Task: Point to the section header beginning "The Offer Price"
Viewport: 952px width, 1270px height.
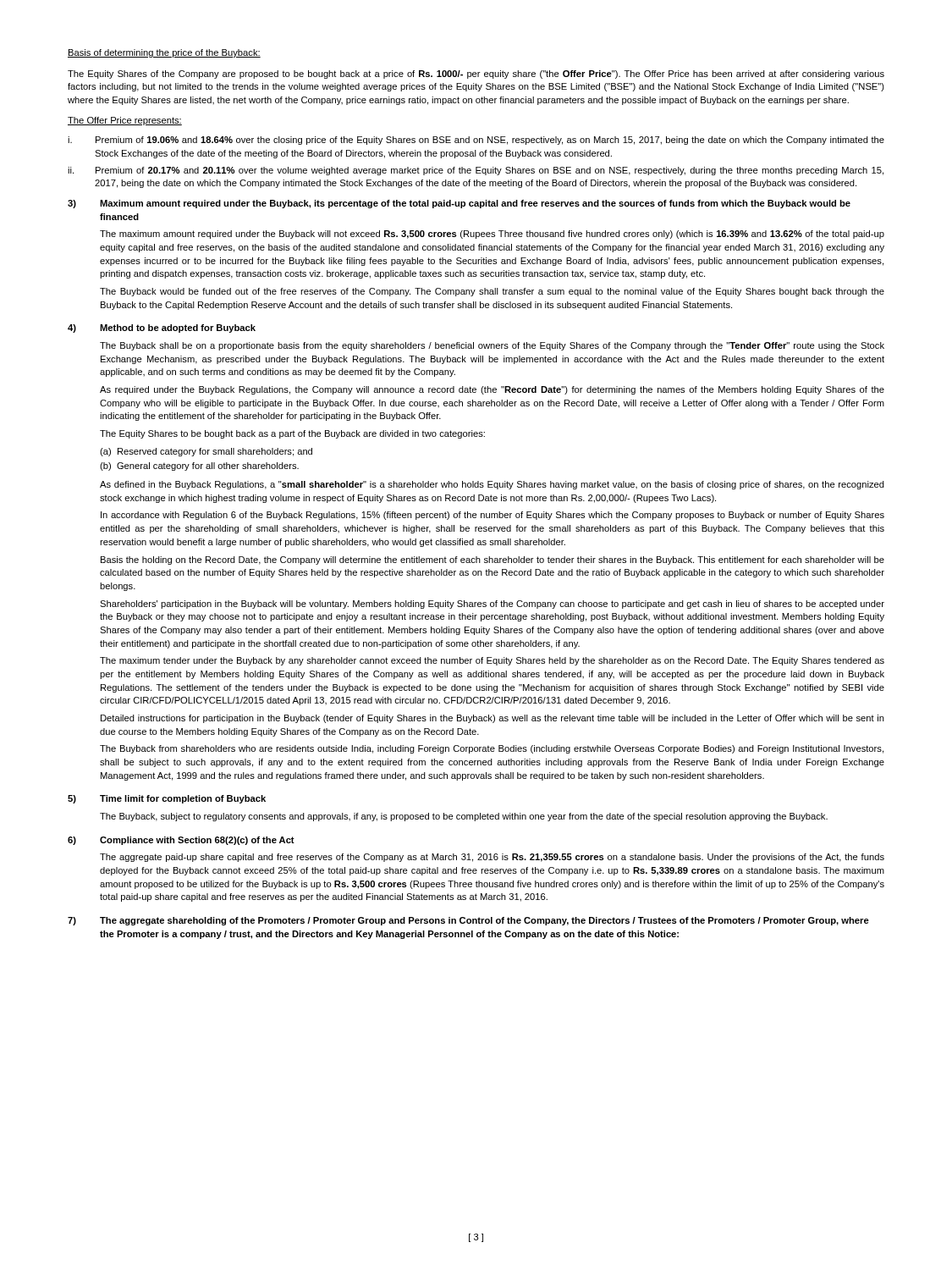Action: coord(125,121)
